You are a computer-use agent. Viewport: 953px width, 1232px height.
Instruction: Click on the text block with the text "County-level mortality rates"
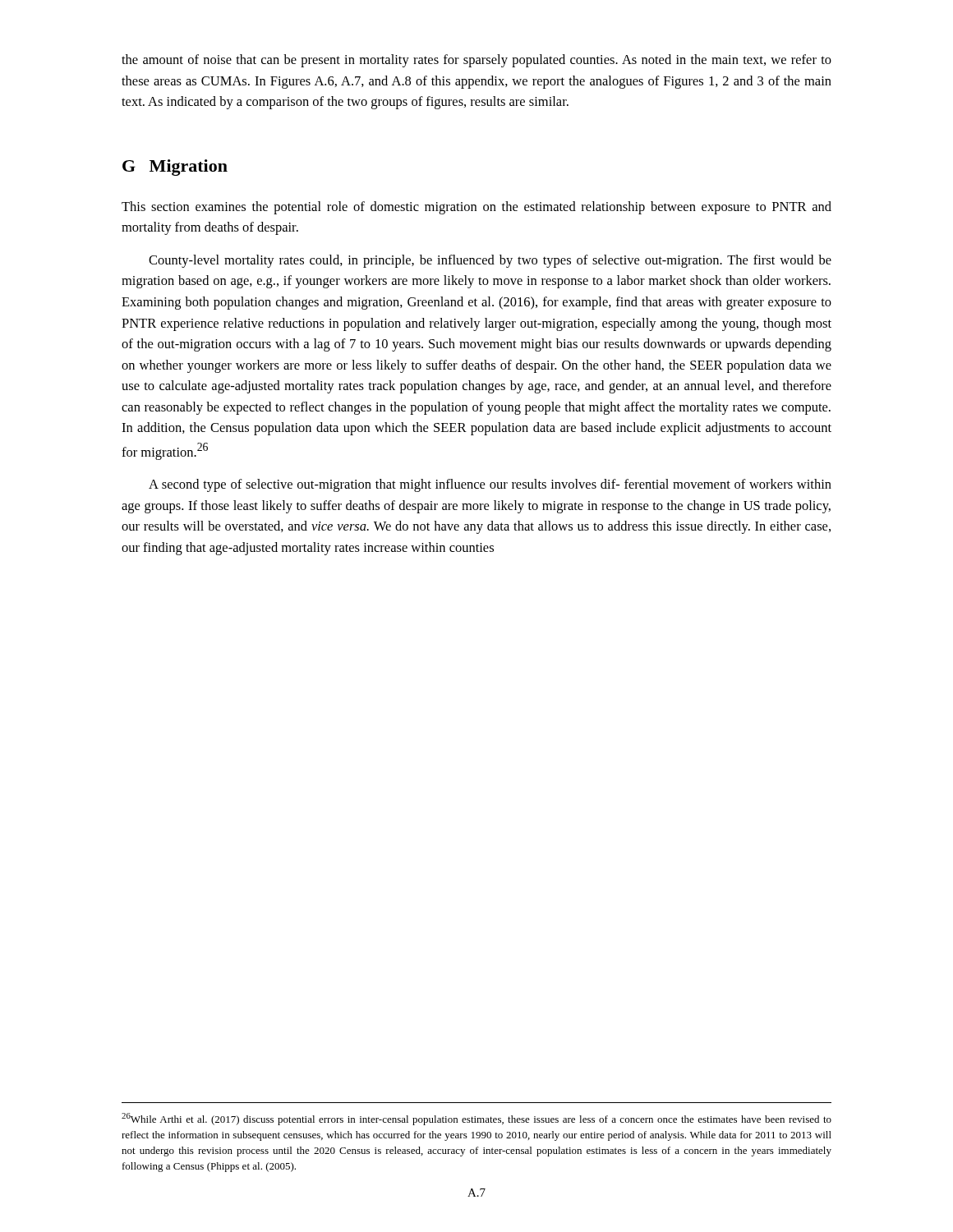click(476, 356)
